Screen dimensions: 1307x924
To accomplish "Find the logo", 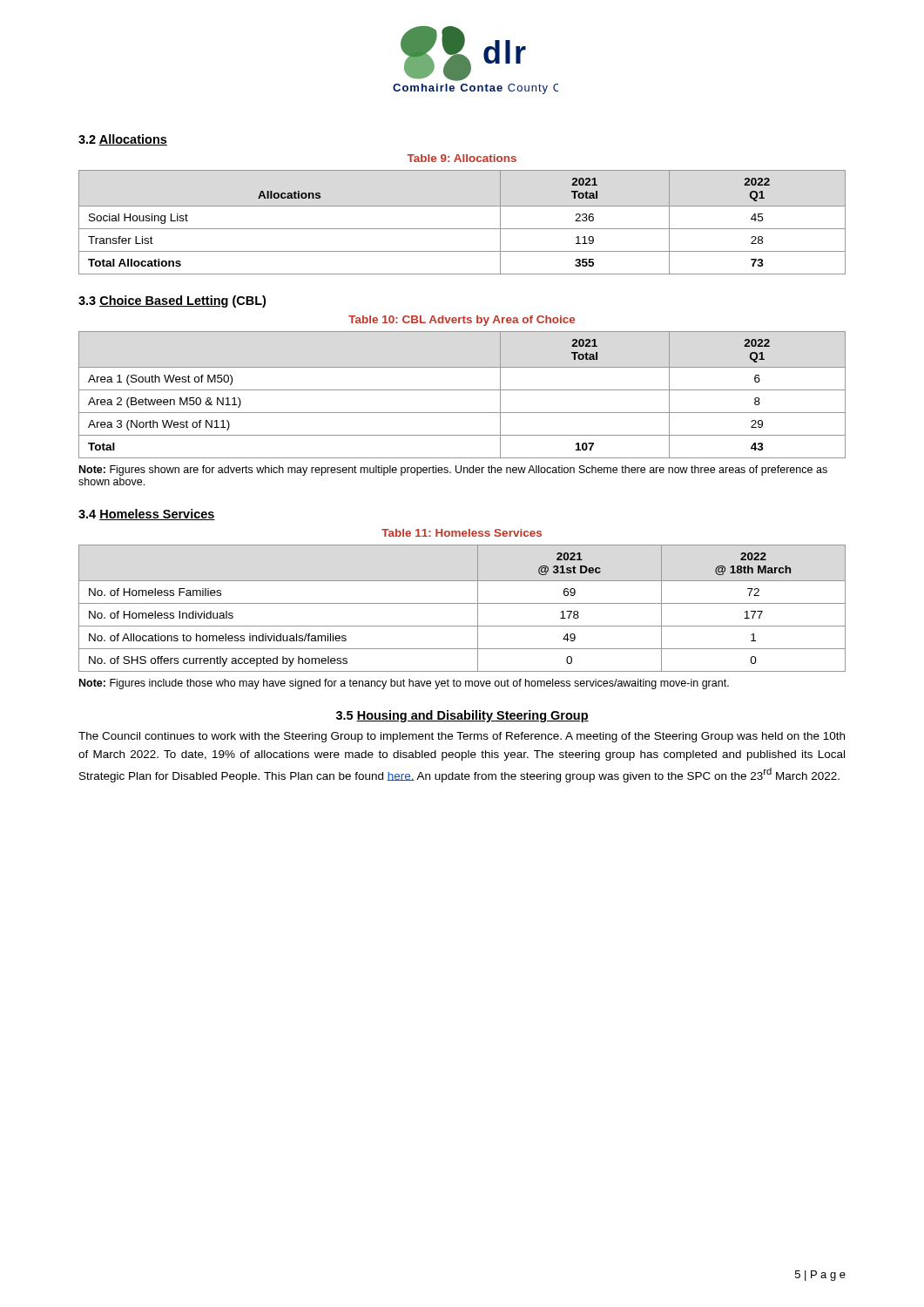I will click(462, 60).
